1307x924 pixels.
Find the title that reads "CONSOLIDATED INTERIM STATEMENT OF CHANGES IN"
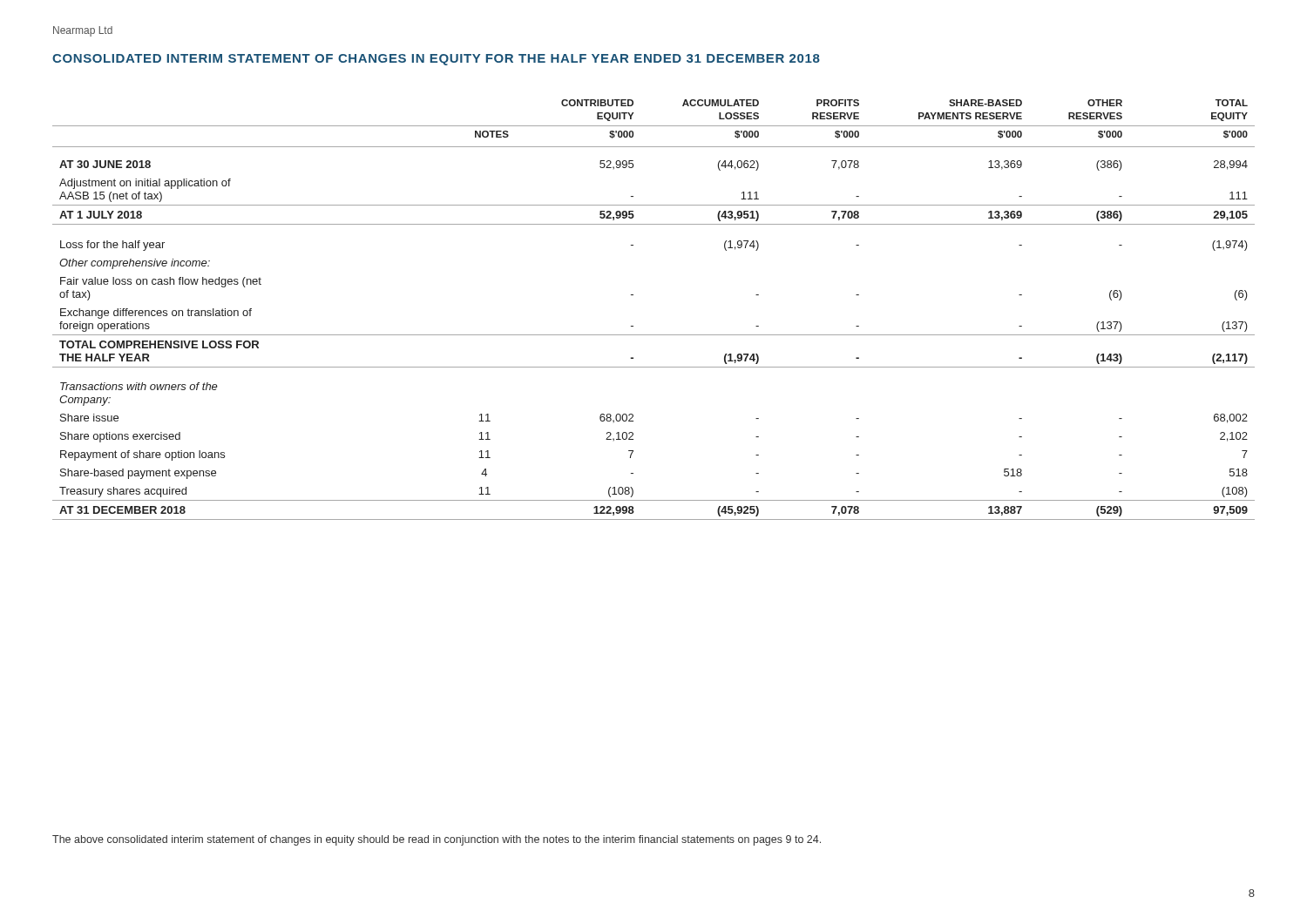click(436, 58)
